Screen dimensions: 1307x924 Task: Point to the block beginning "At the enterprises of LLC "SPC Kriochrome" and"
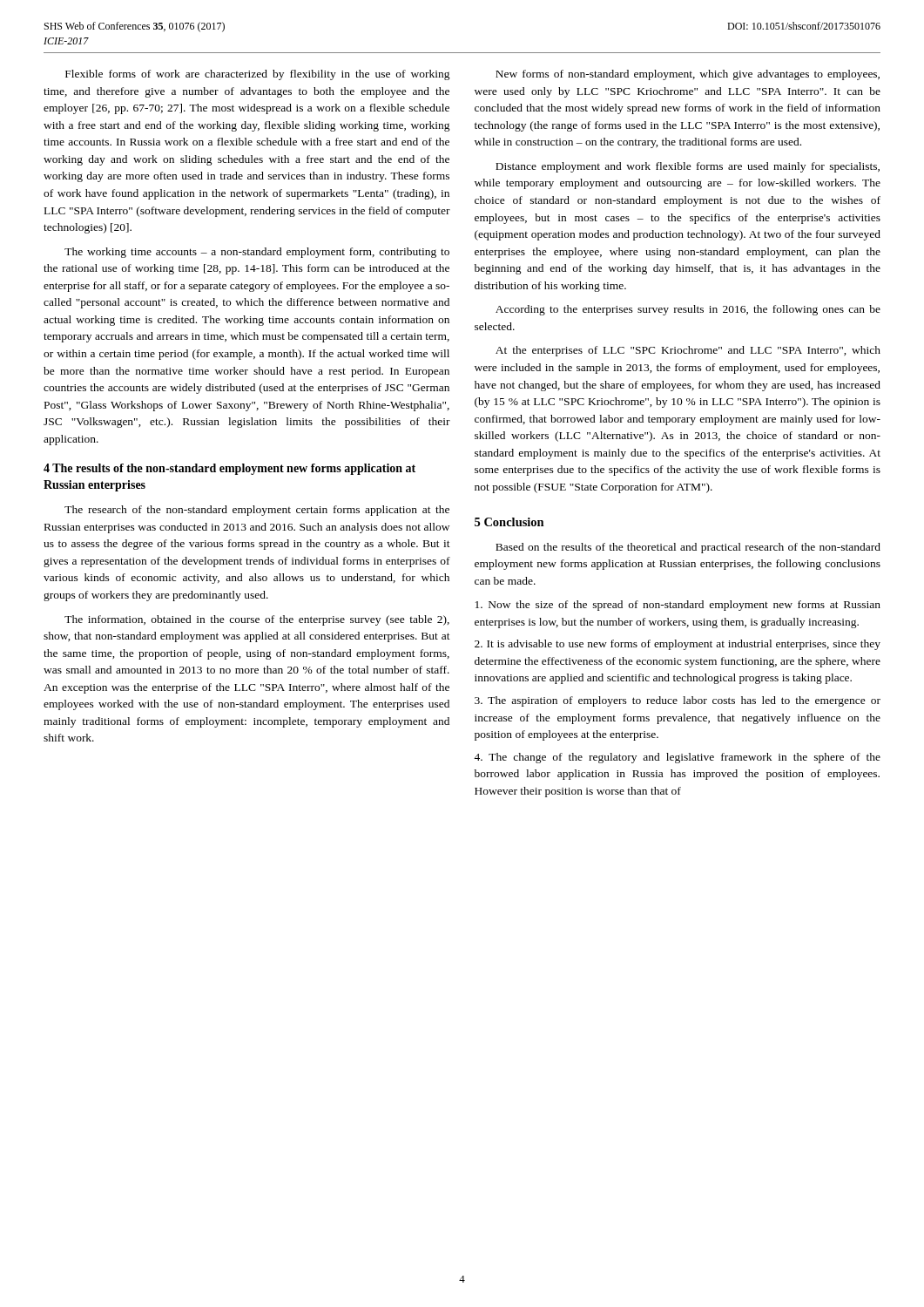[677, 419]
